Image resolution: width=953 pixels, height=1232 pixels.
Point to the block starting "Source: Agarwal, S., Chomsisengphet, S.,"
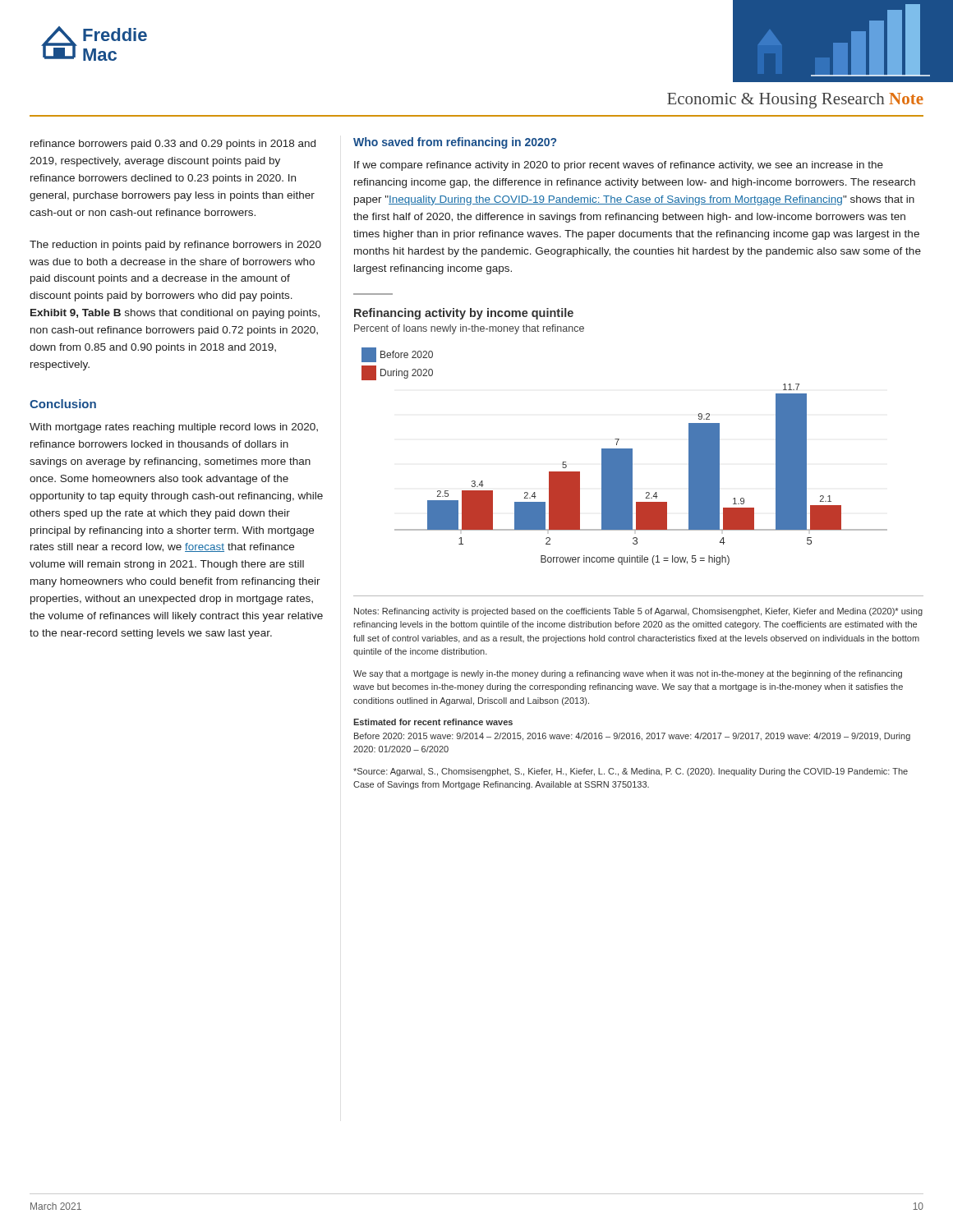point(631,778)
